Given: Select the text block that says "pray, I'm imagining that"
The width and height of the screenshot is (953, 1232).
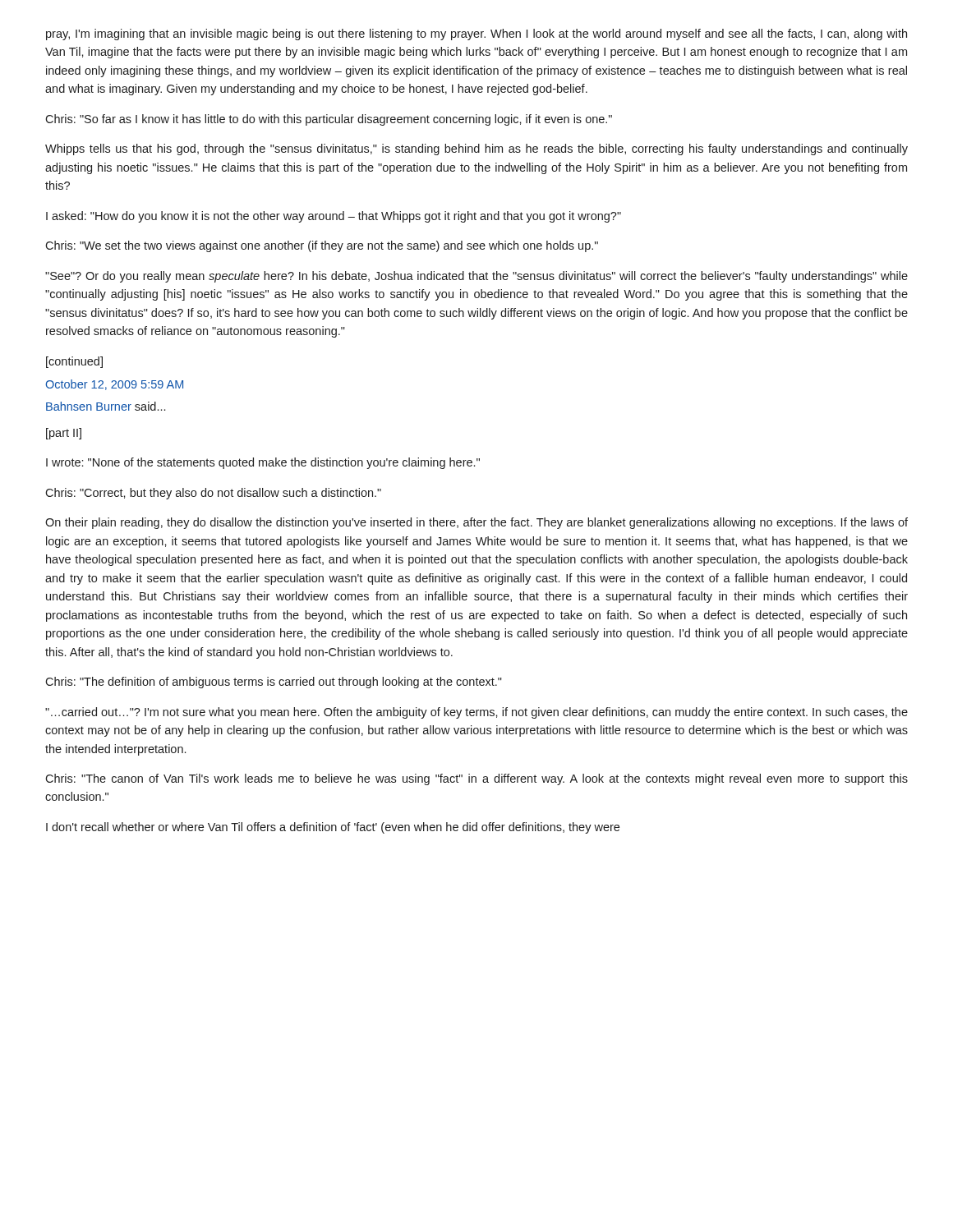Looking at the screenshot, I should (x=476, y=61).
